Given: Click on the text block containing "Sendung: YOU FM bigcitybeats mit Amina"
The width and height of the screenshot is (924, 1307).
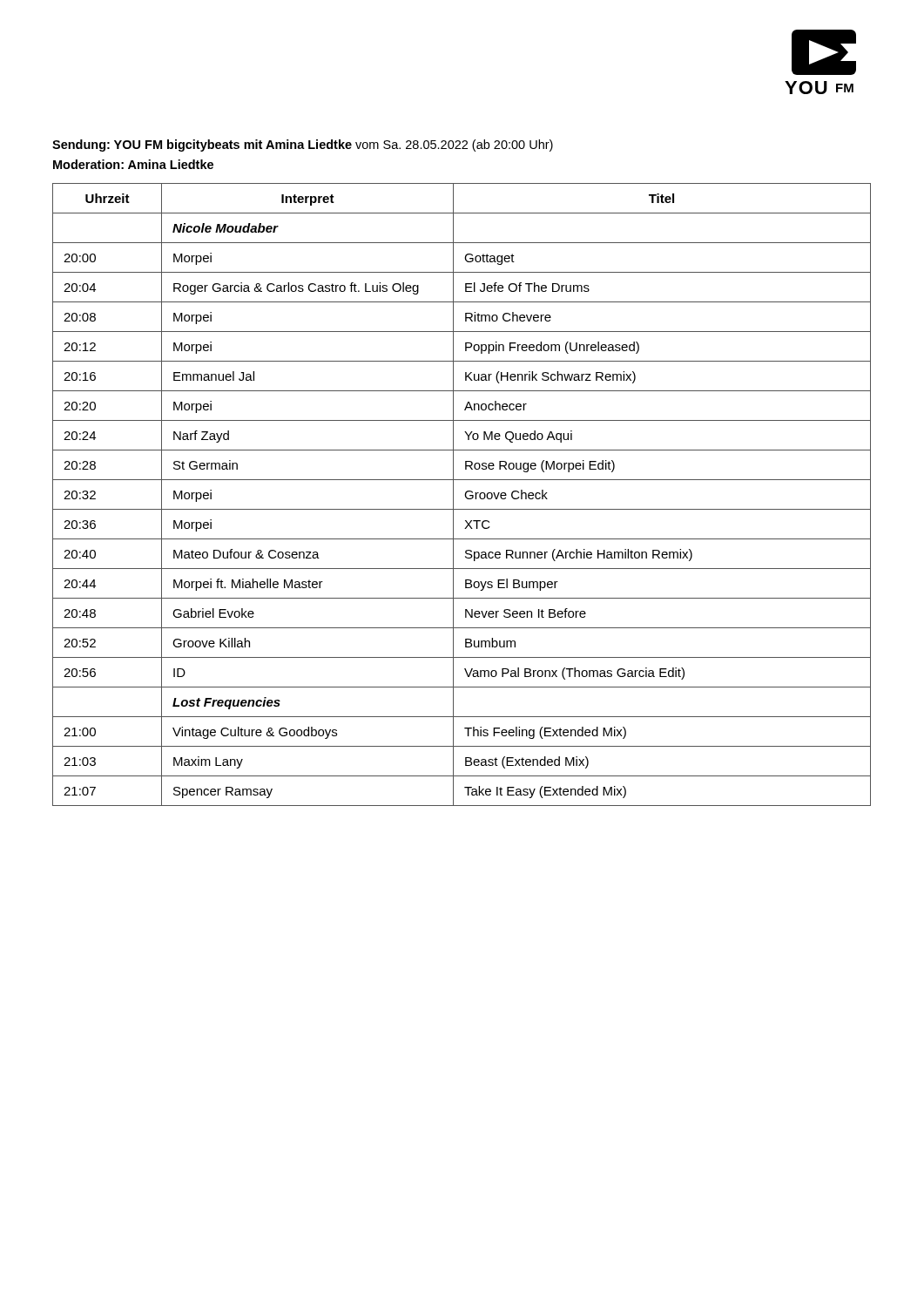Looking at the screenshot, I should point(303,155).
